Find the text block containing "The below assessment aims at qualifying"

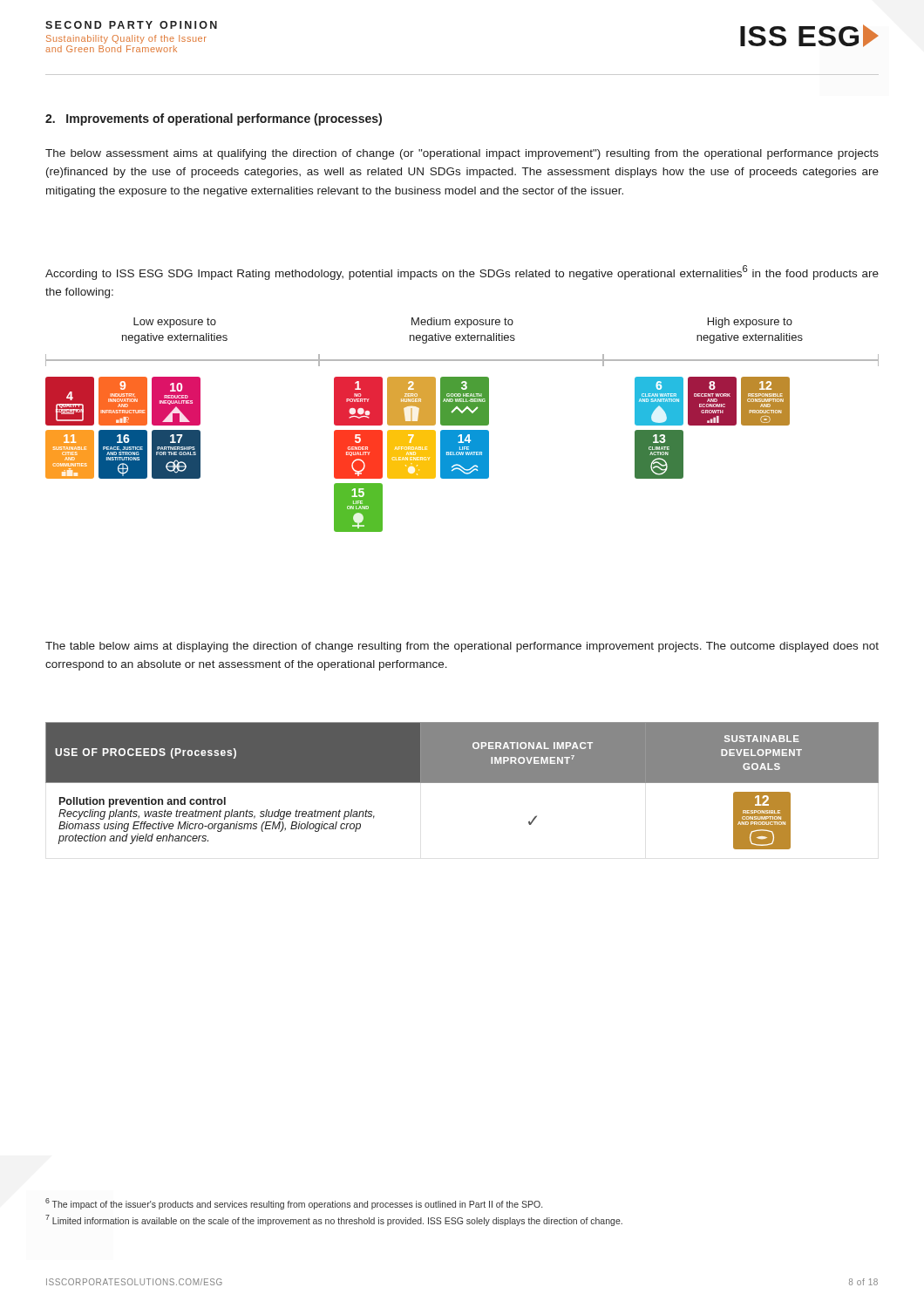pyautogui.click(x=462, y=172)
